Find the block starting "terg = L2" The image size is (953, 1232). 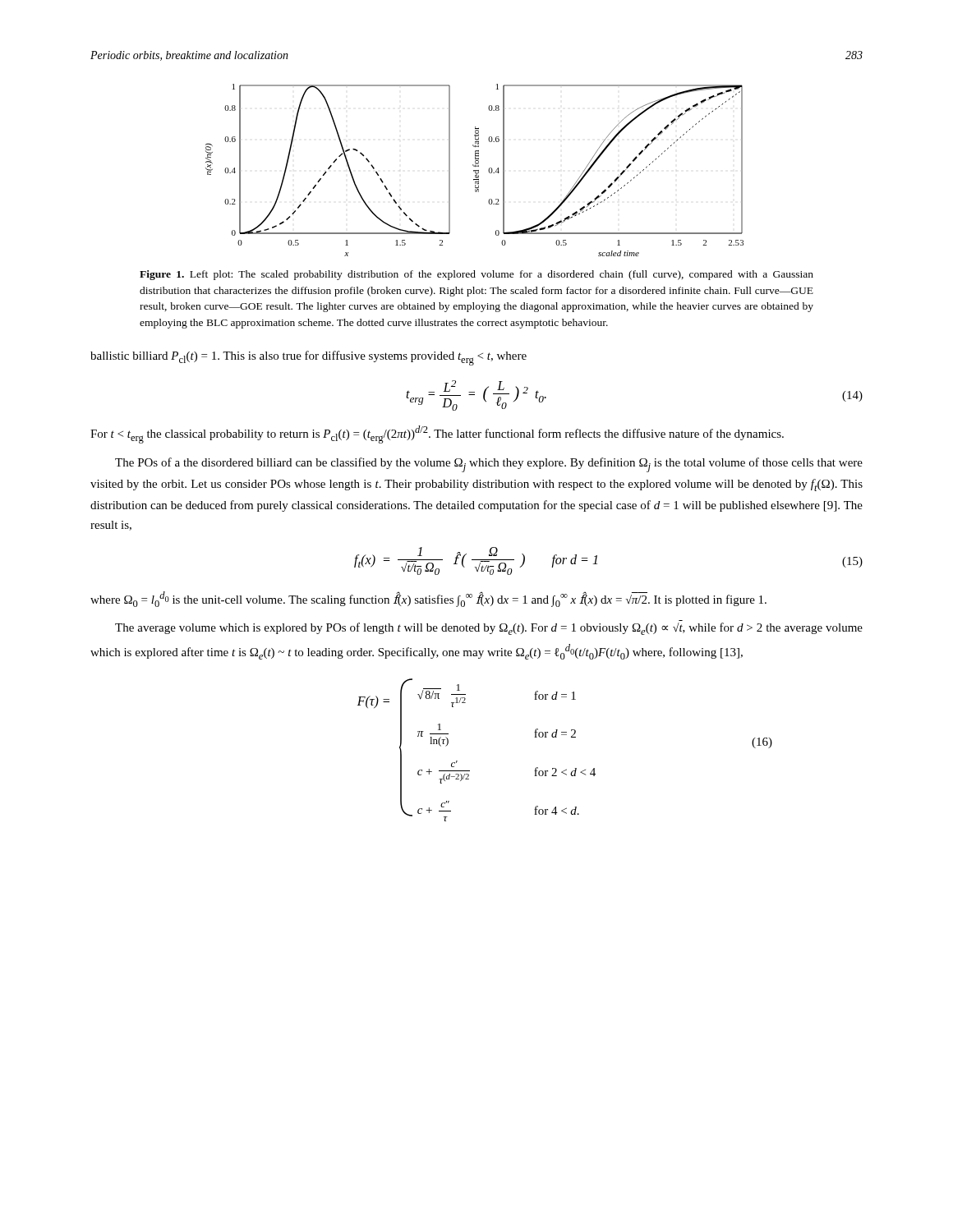tap(485, 395)
